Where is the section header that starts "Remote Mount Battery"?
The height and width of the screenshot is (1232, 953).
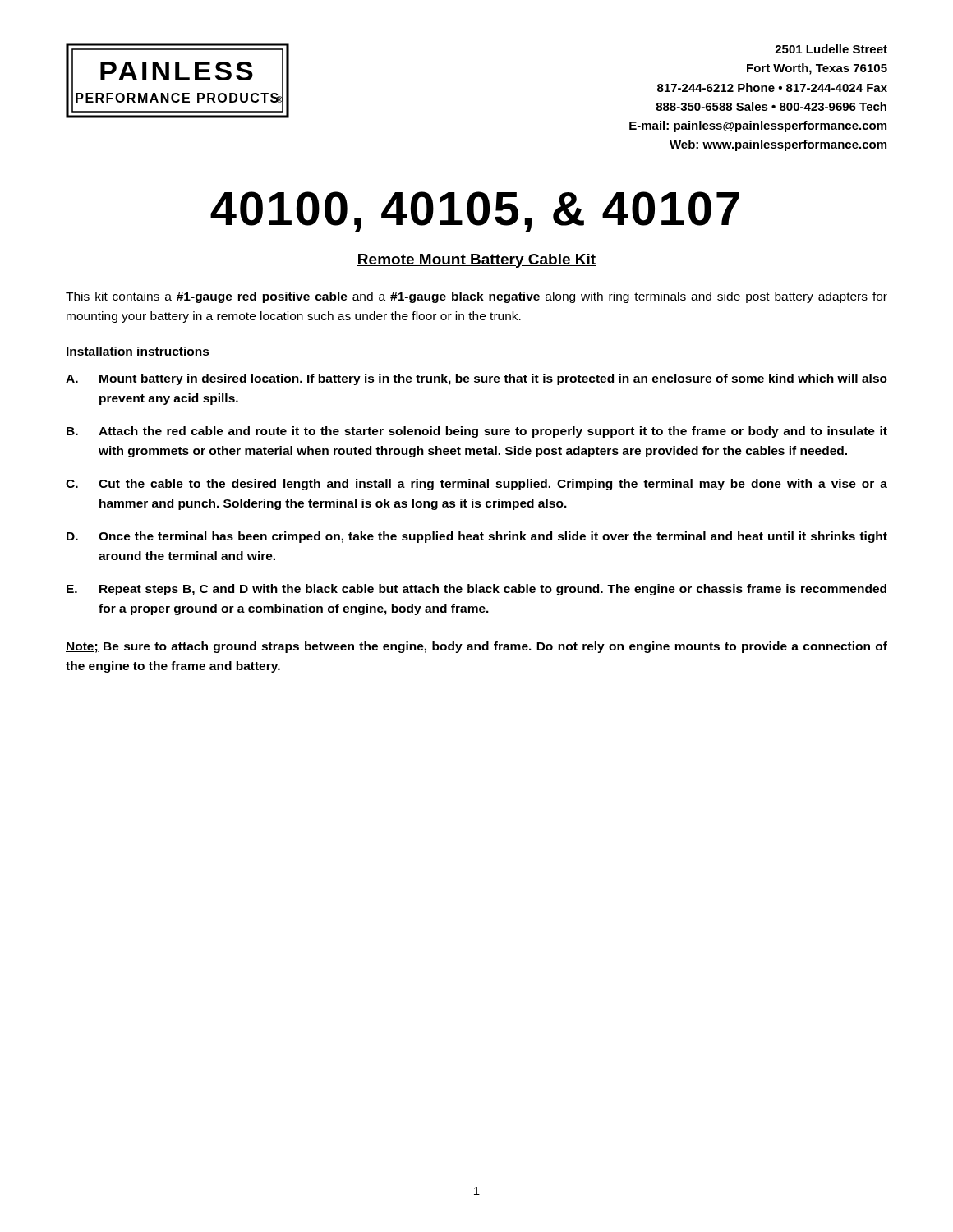click(476, 259)
